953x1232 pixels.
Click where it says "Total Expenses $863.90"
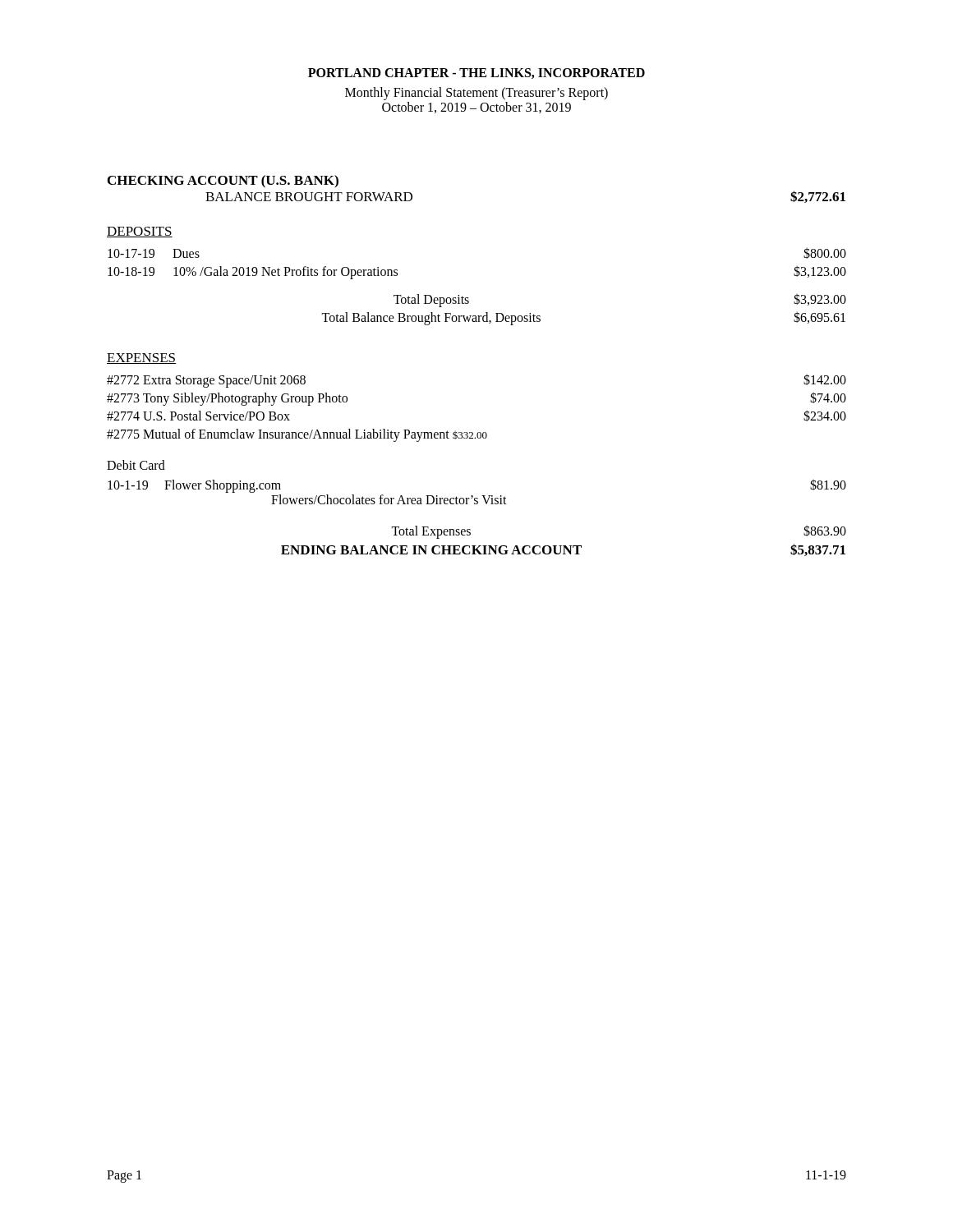pyautogui.click(x=476, y=531)
